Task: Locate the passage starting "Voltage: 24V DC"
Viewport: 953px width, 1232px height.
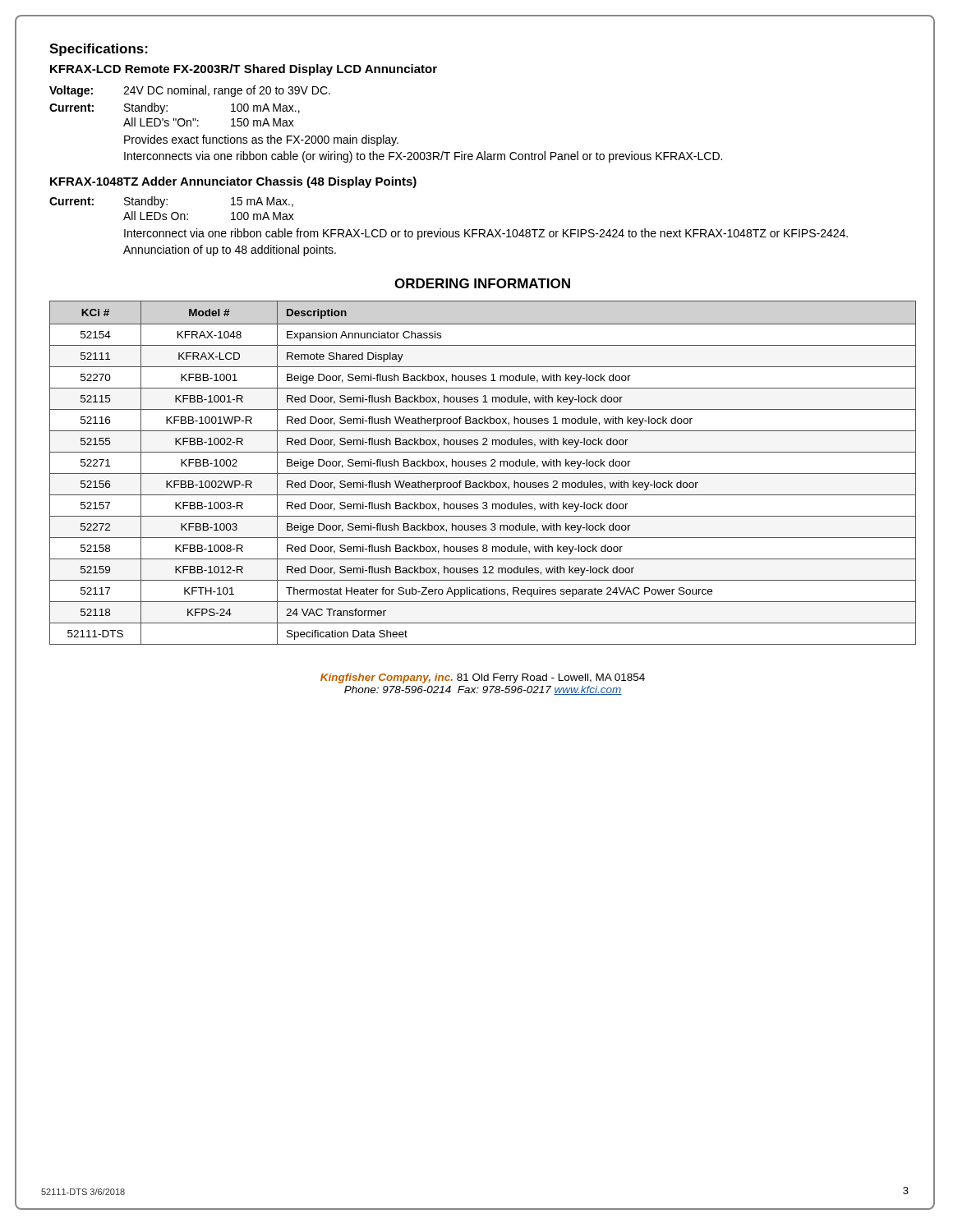Action: 190,90
